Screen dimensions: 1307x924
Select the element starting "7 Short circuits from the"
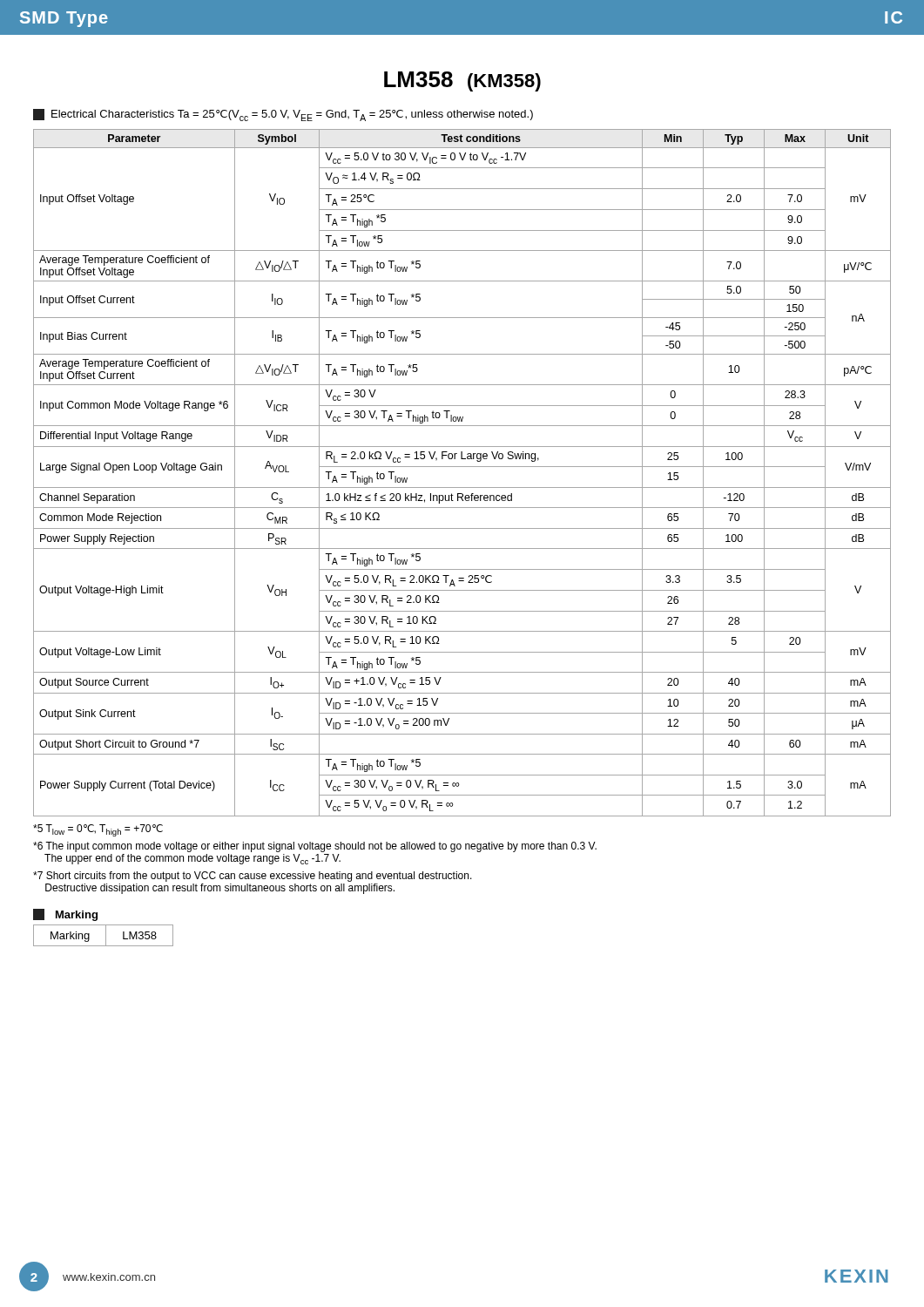[253, 882]
